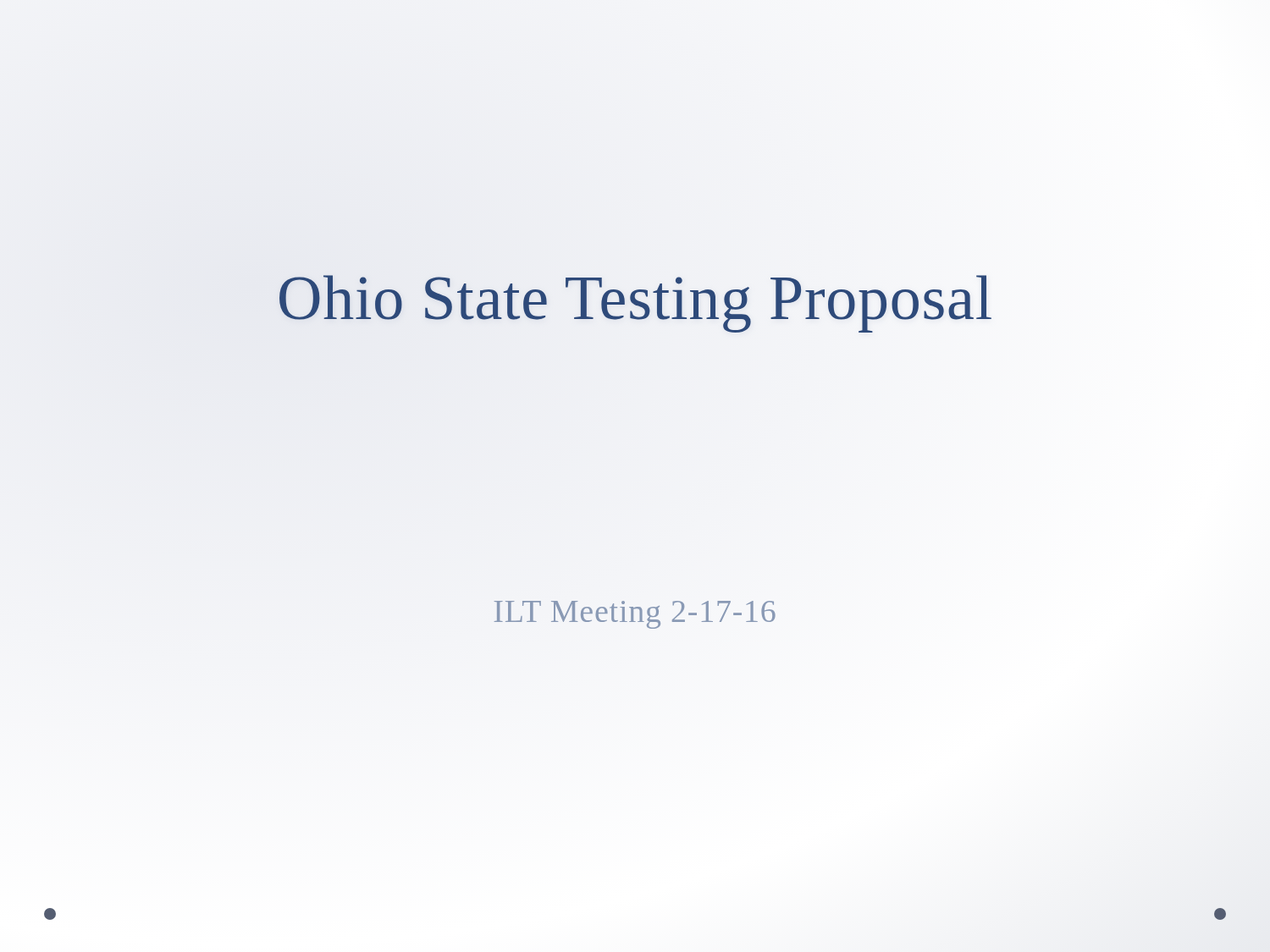Locate the text containing "ILT Meeting 2-17-16"
The image size is (1270, 952).
click(635, 611)
